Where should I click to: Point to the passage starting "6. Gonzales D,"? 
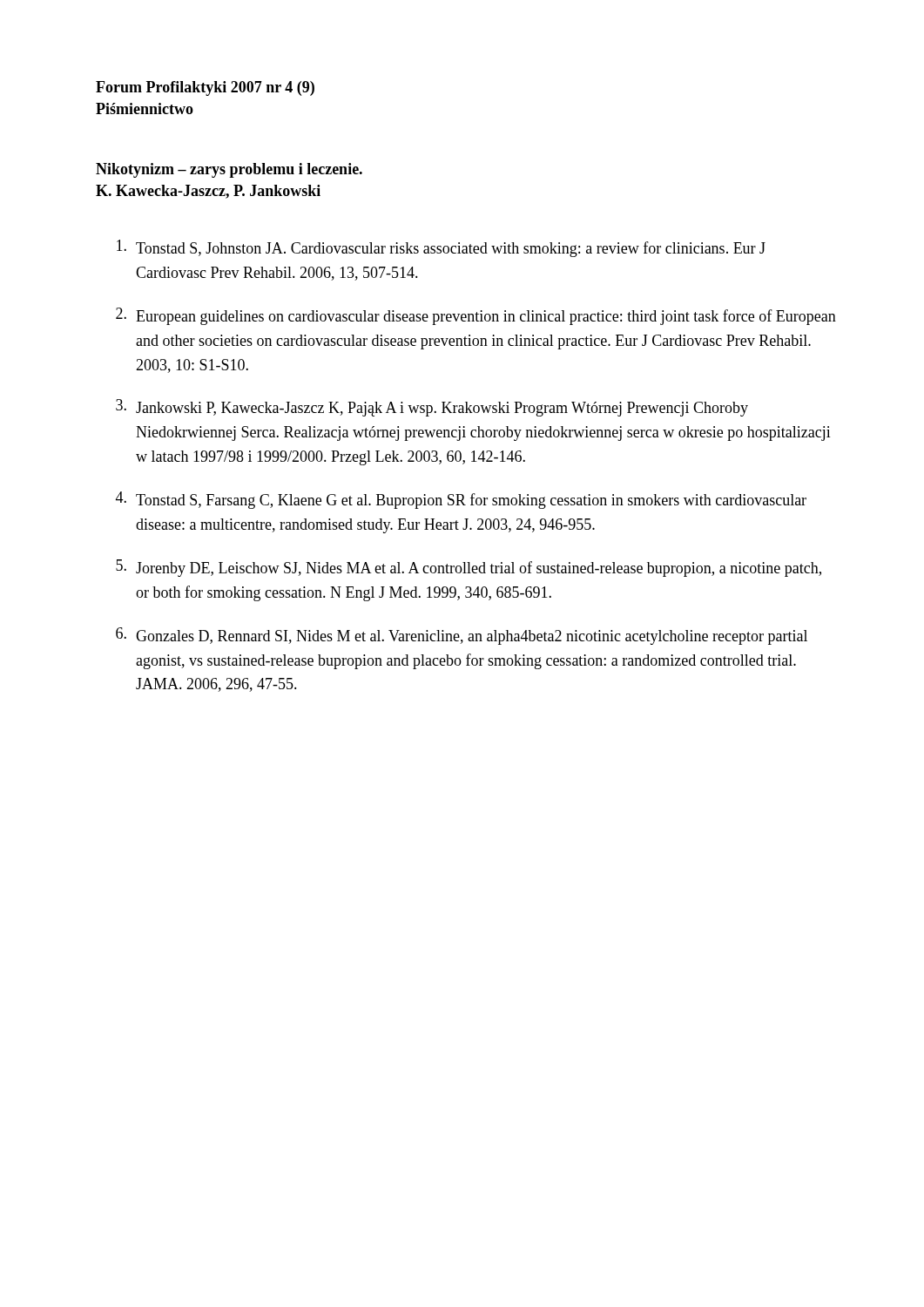[466, 661]
